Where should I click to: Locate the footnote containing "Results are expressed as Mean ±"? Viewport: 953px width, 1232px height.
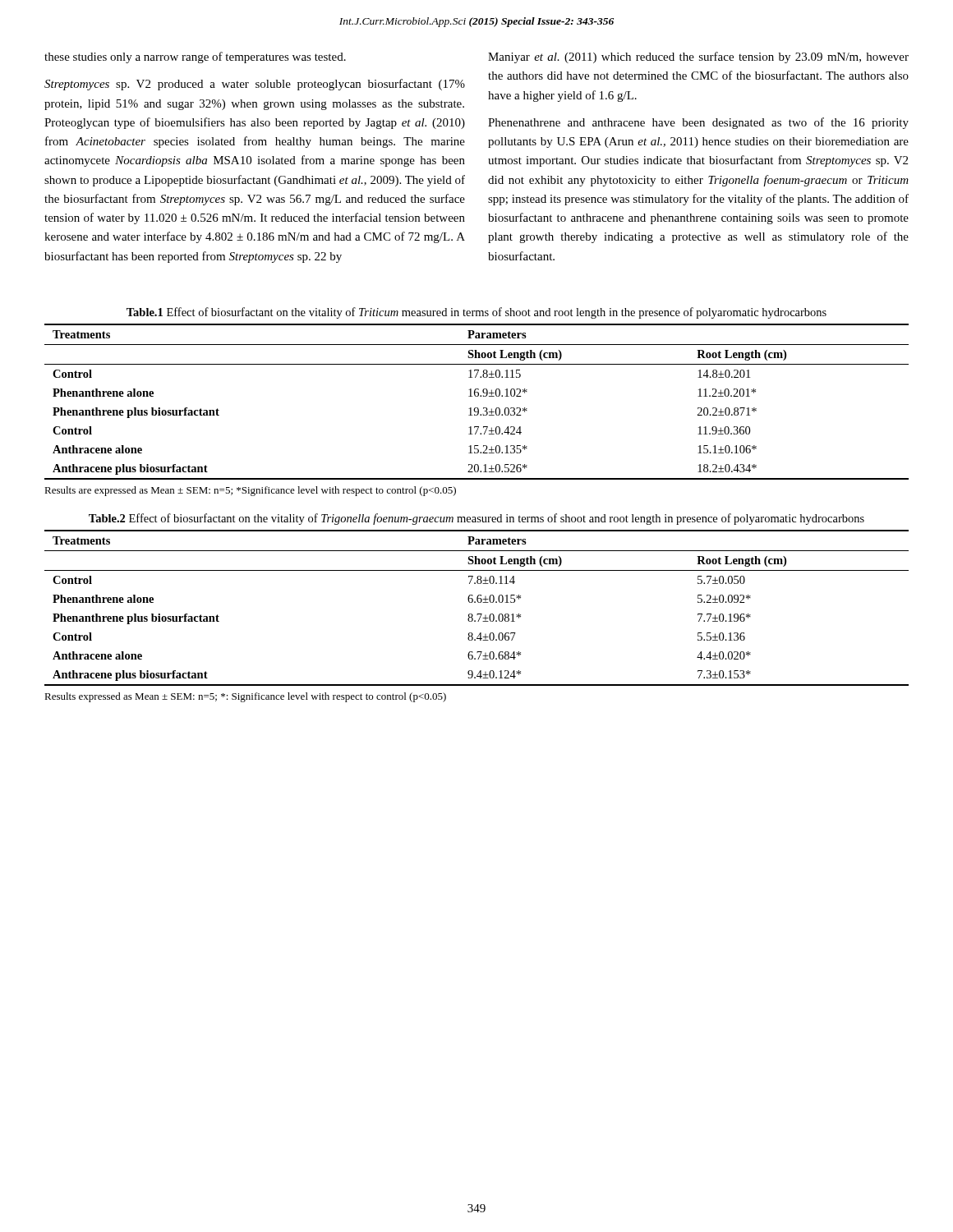(x=250, y=490)
